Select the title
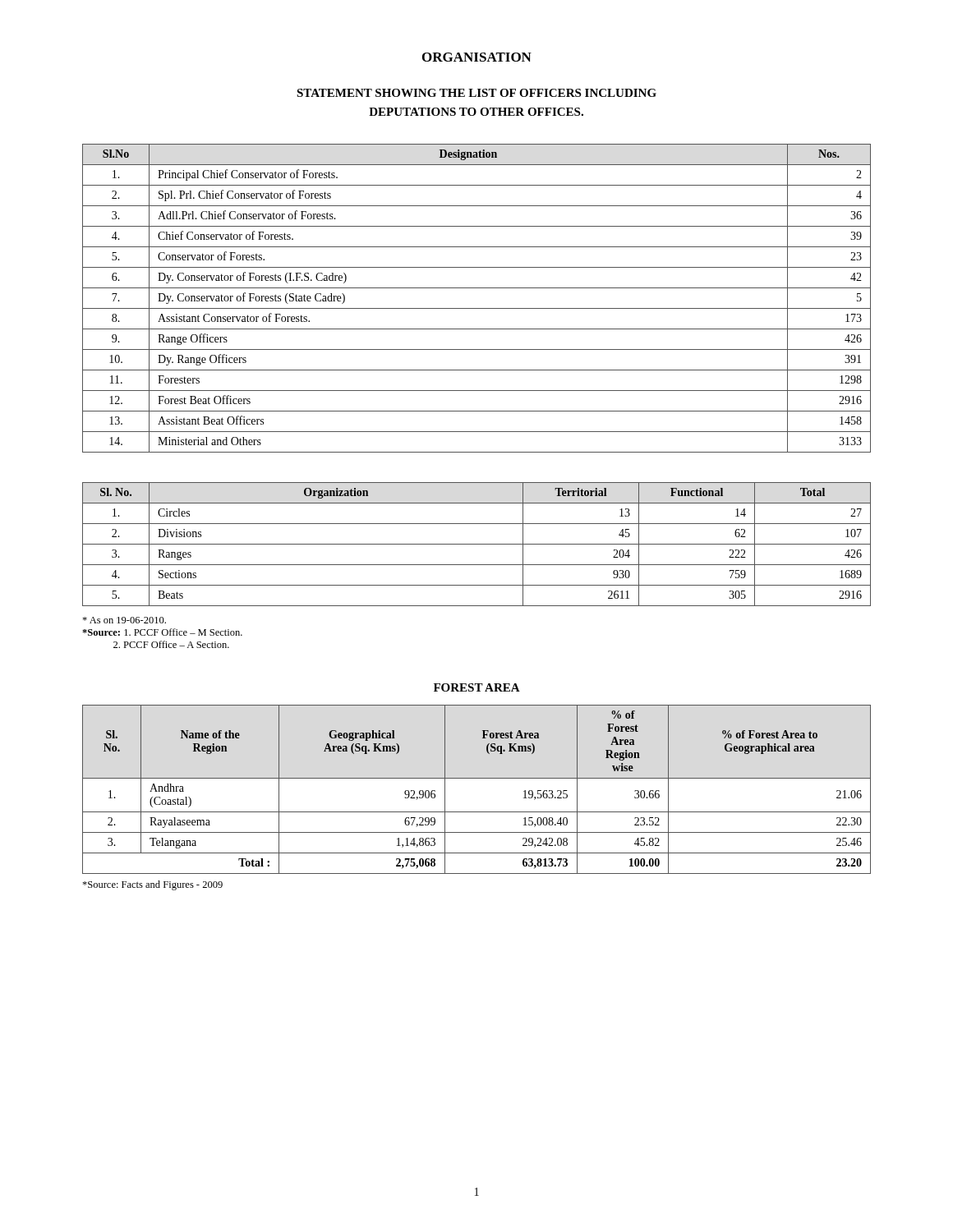 [x=476, y=57]
